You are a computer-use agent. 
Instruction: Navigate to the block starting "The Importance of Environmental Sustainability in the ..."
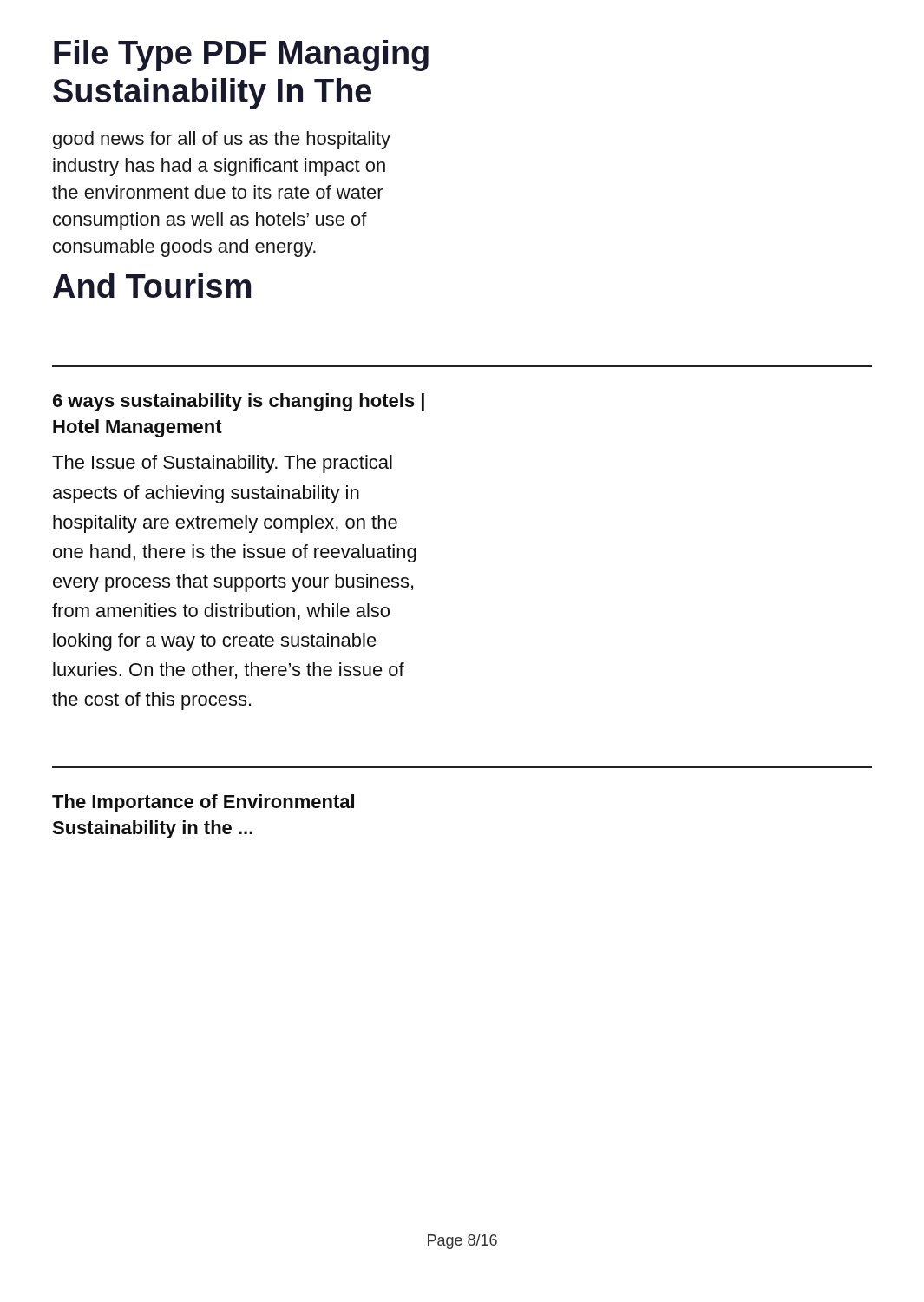[x=204, y=815]
